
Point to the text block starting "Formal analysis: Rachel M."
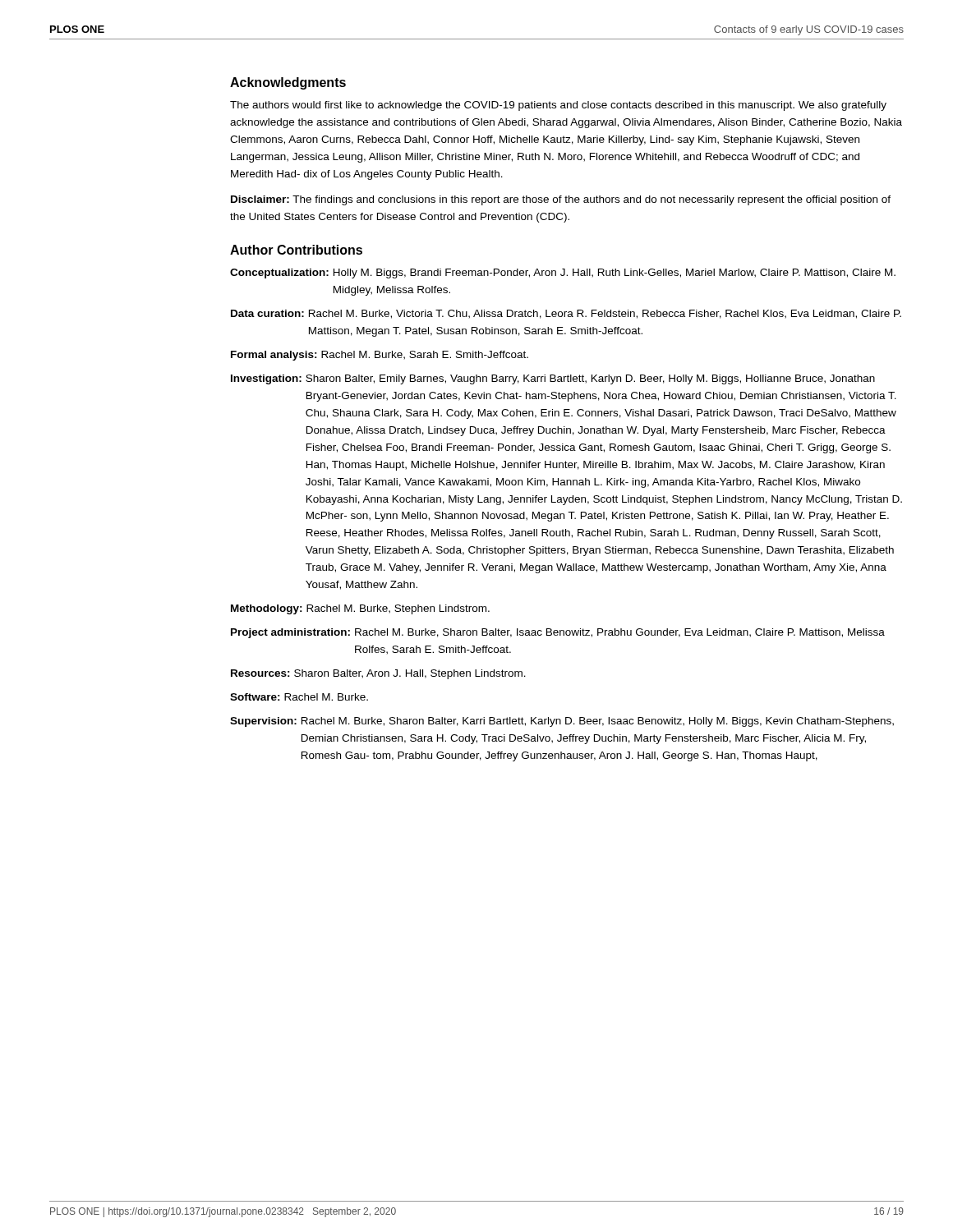(x=380, y=356)
